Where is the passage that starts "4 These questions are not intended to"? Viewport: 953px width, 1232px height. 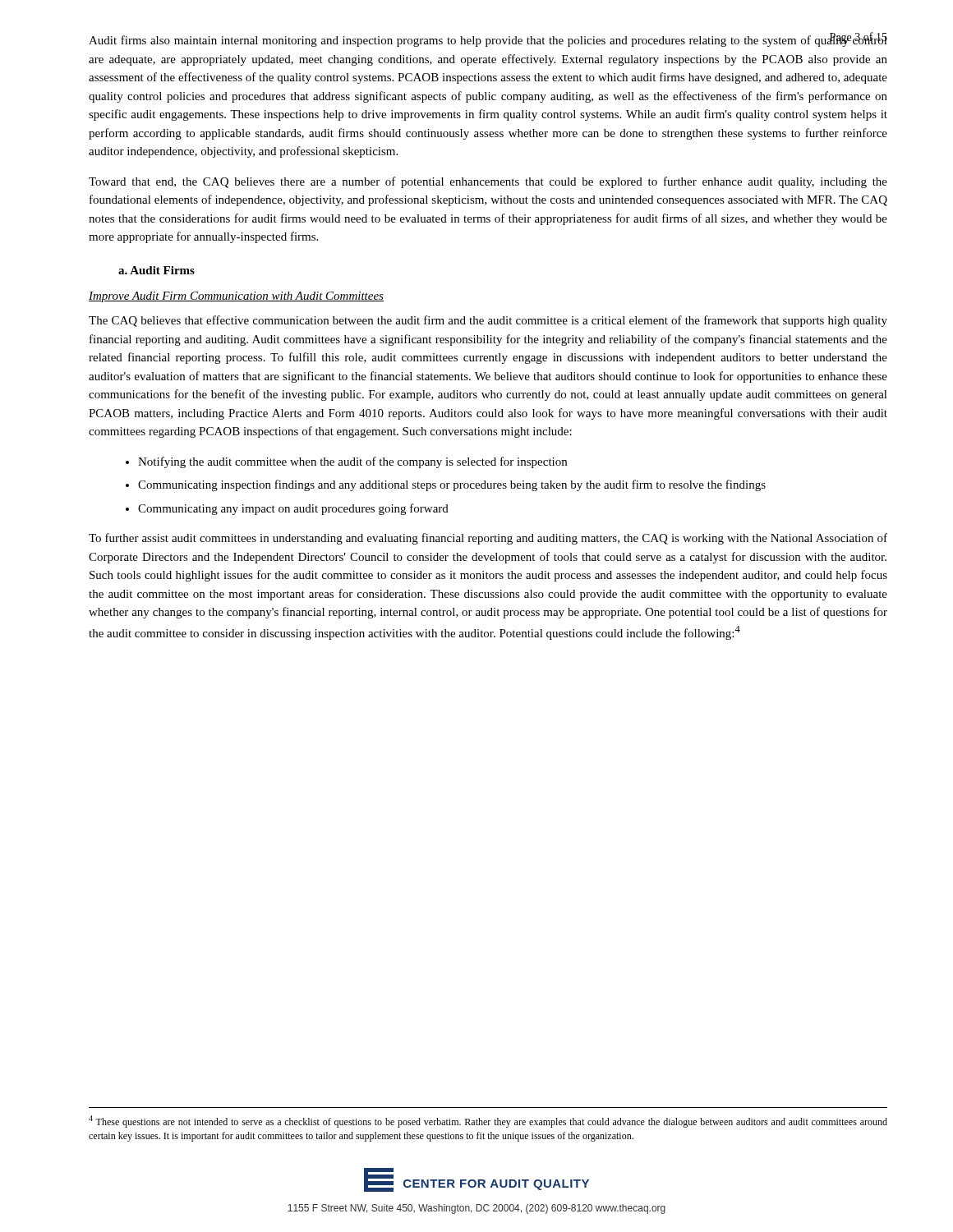[488, 1128]
